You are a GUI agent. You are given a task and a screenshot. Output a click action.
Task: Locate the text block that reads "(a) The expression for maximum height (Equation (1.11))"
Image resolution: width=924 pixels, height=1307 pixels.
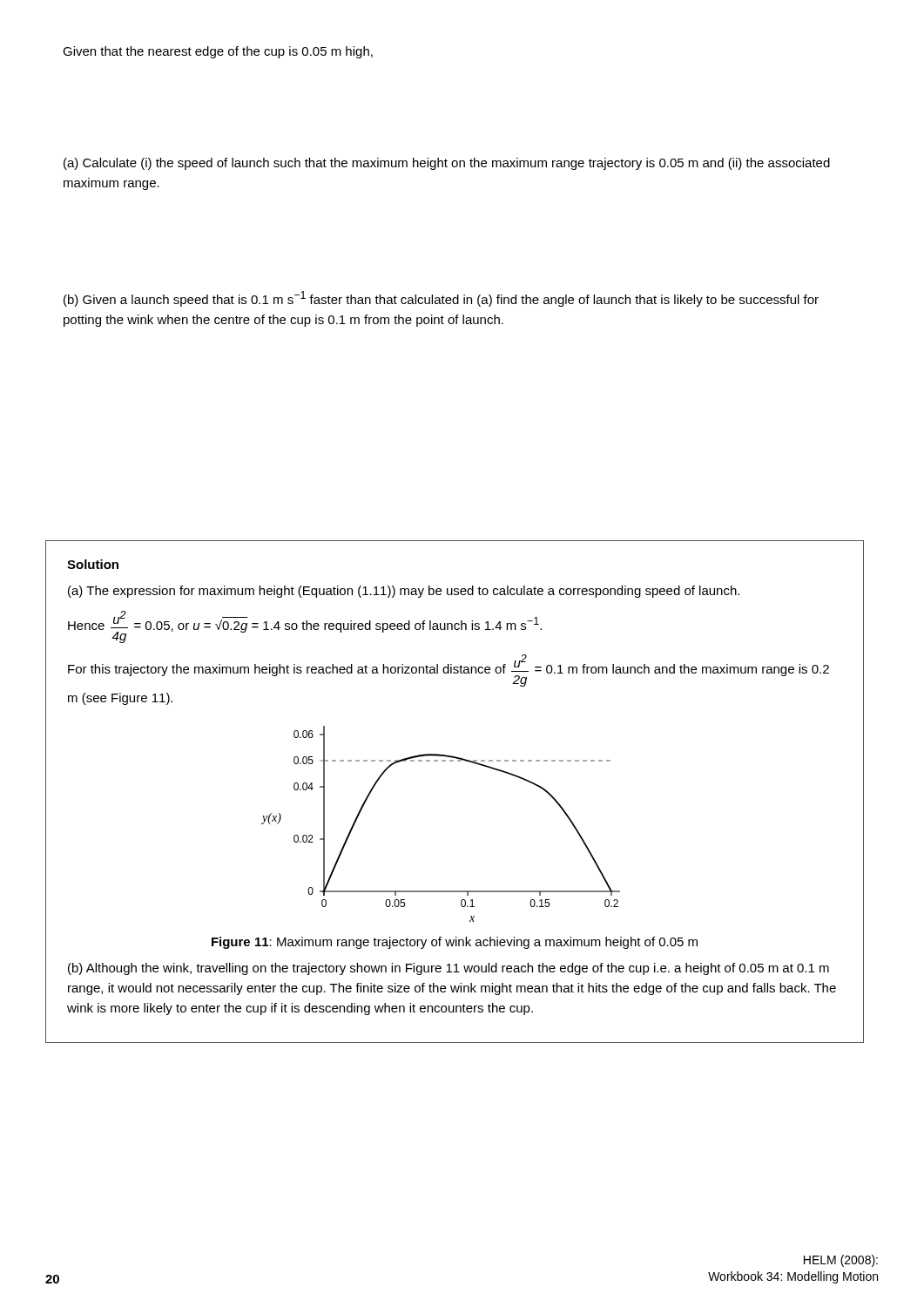404,590
